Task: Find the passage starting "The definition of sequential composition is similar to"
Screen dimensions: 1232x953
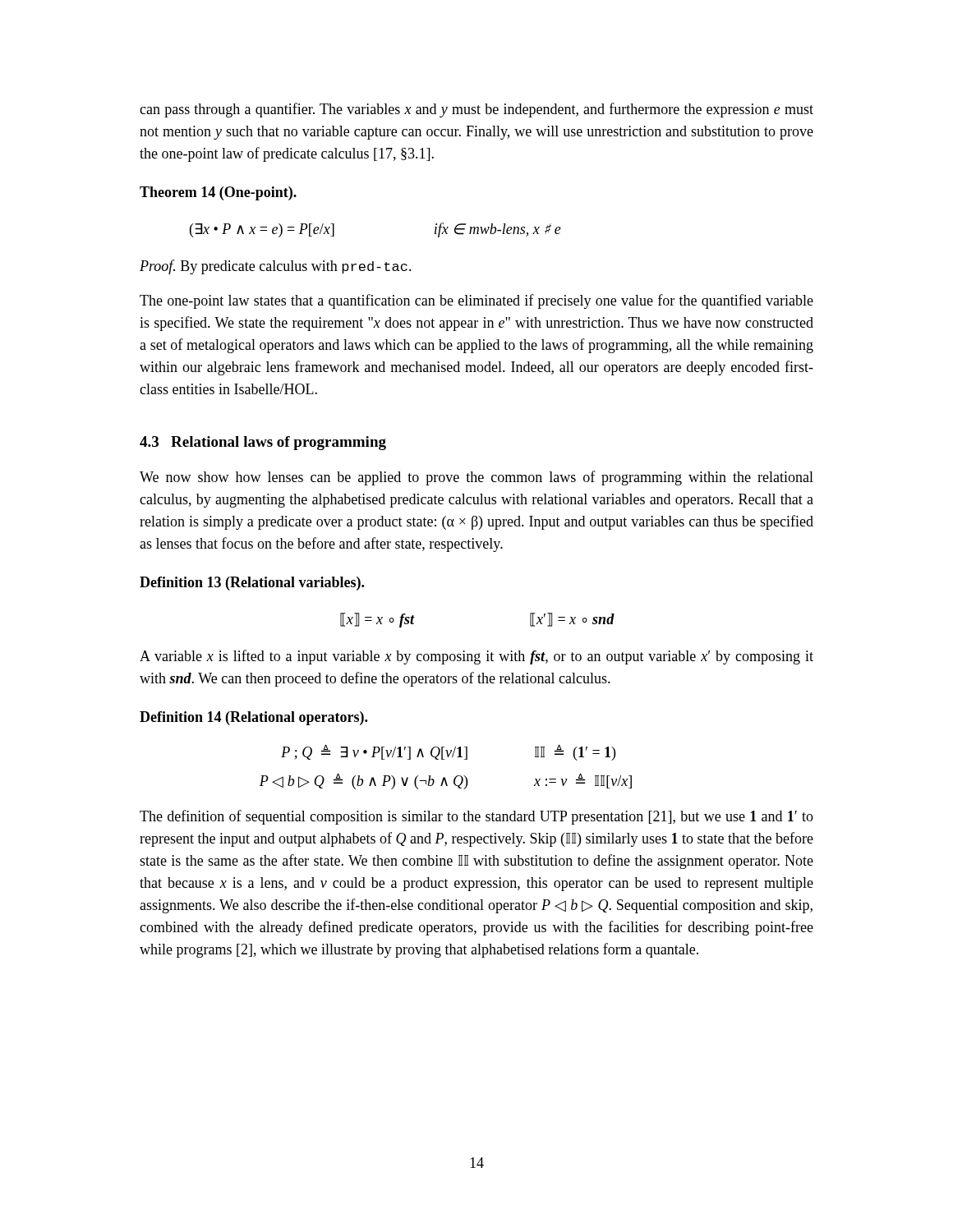Action: [x=476, y=883]
